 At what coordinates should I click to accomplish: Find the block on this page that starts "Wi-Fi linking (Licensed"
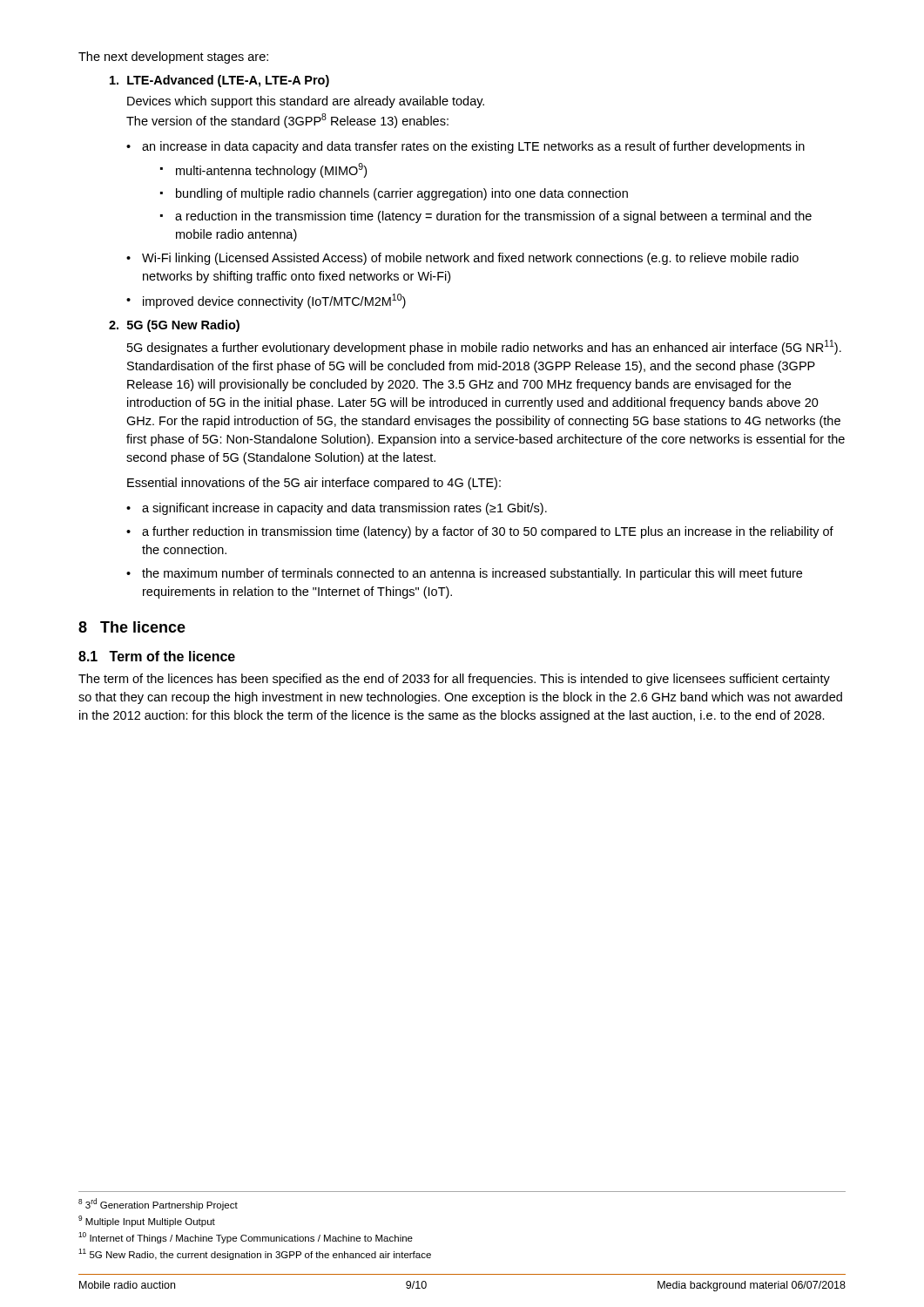click(470, 267)
